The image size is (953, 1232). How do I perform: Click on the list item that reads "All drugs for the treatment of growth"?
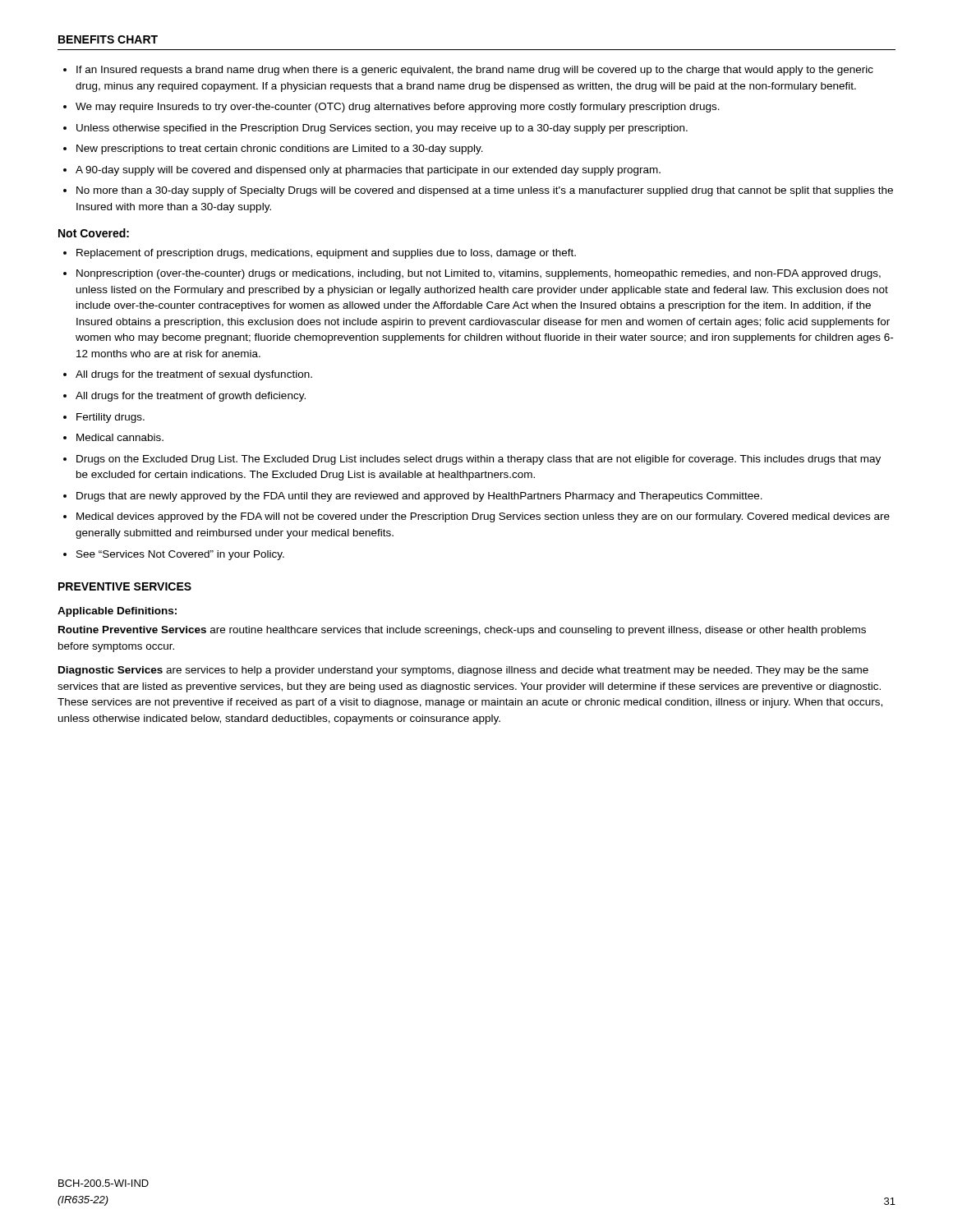191,395
